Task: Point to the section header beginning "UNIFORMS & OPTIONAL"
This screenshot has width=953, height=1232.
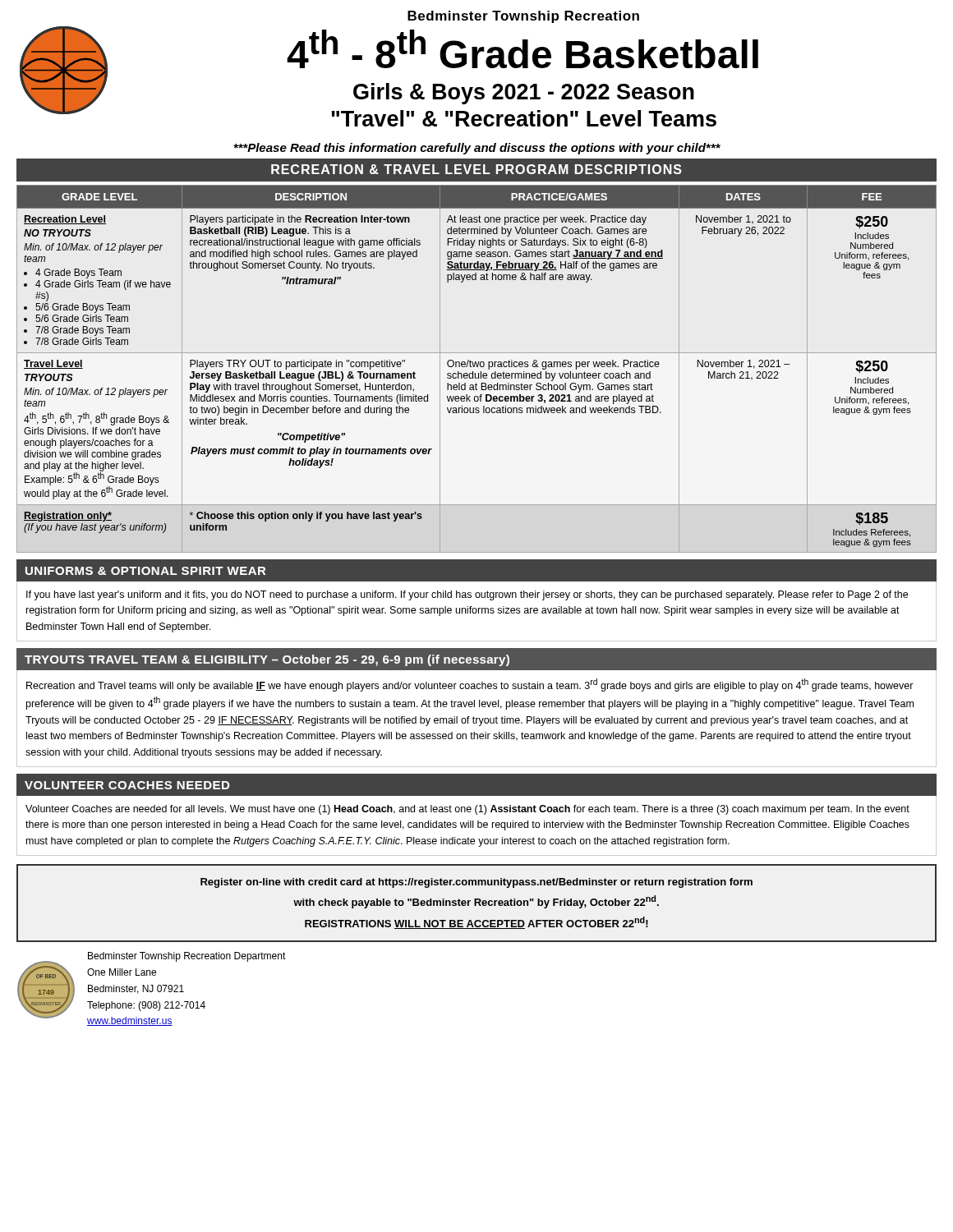Action: [x=146, y=570]
